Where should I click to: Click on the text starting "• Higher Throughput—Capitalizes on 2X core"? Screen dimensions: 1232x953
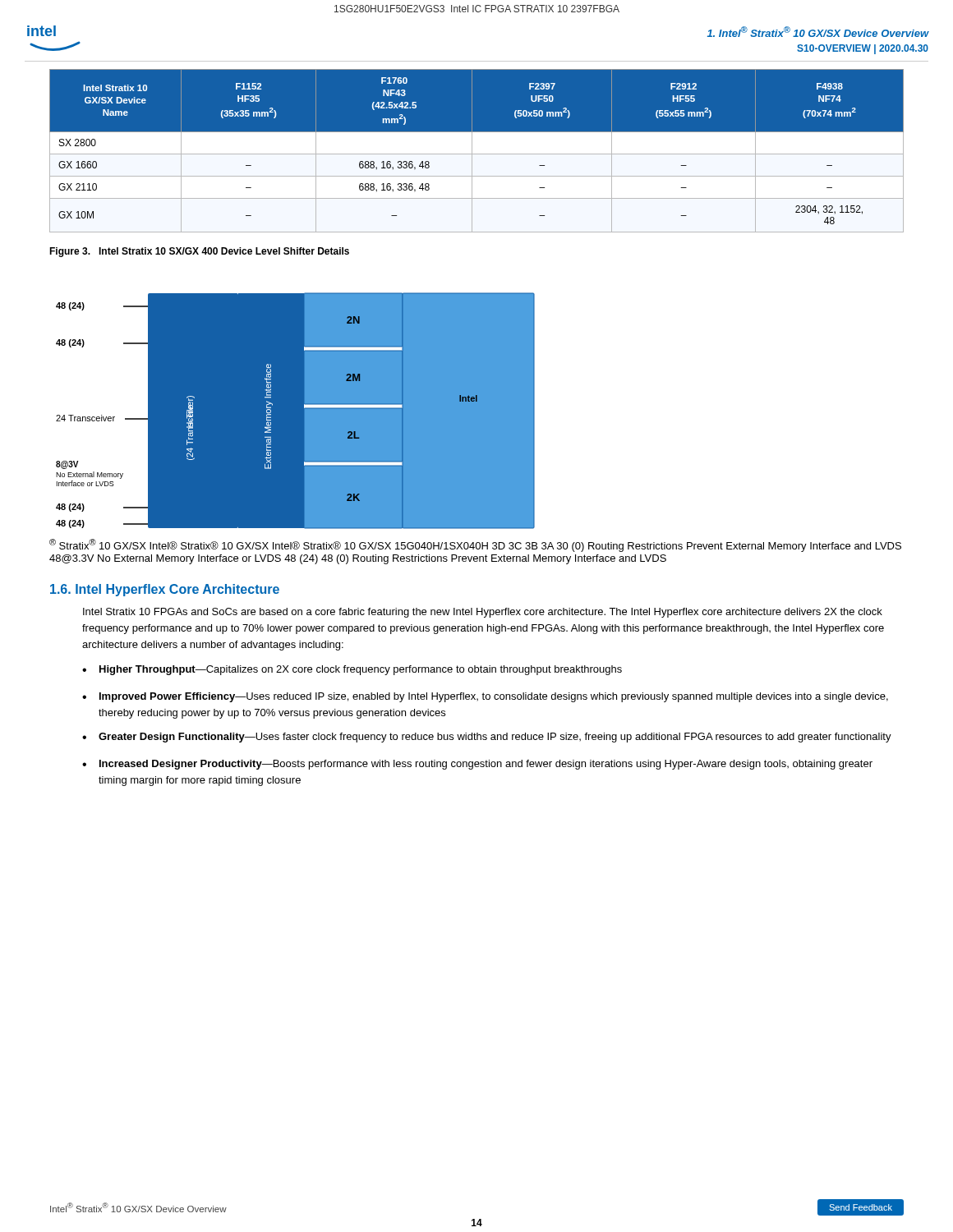[x=352, y=671]
